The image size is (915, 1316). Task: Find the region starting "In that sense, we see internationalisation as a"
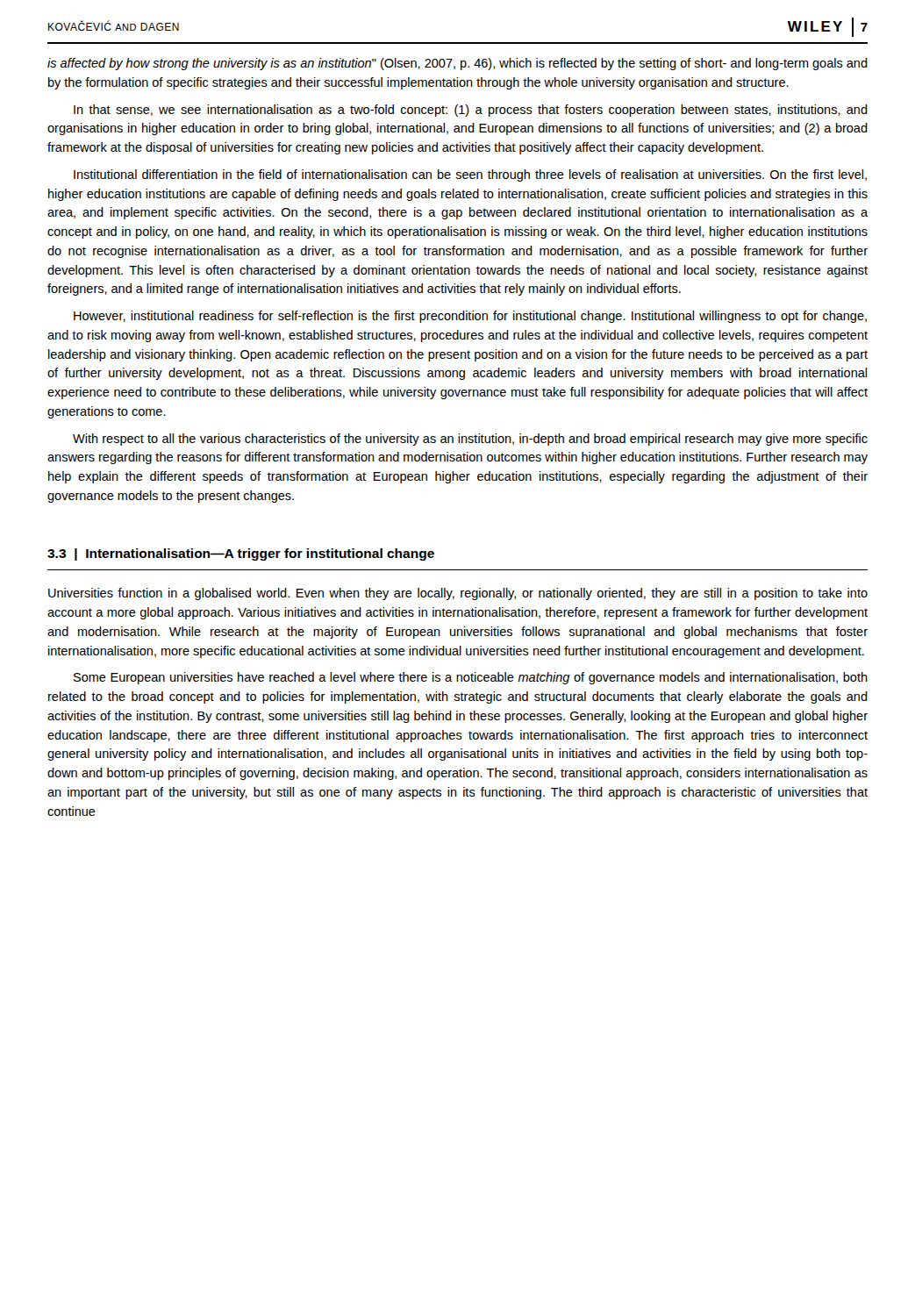(458, 129)
